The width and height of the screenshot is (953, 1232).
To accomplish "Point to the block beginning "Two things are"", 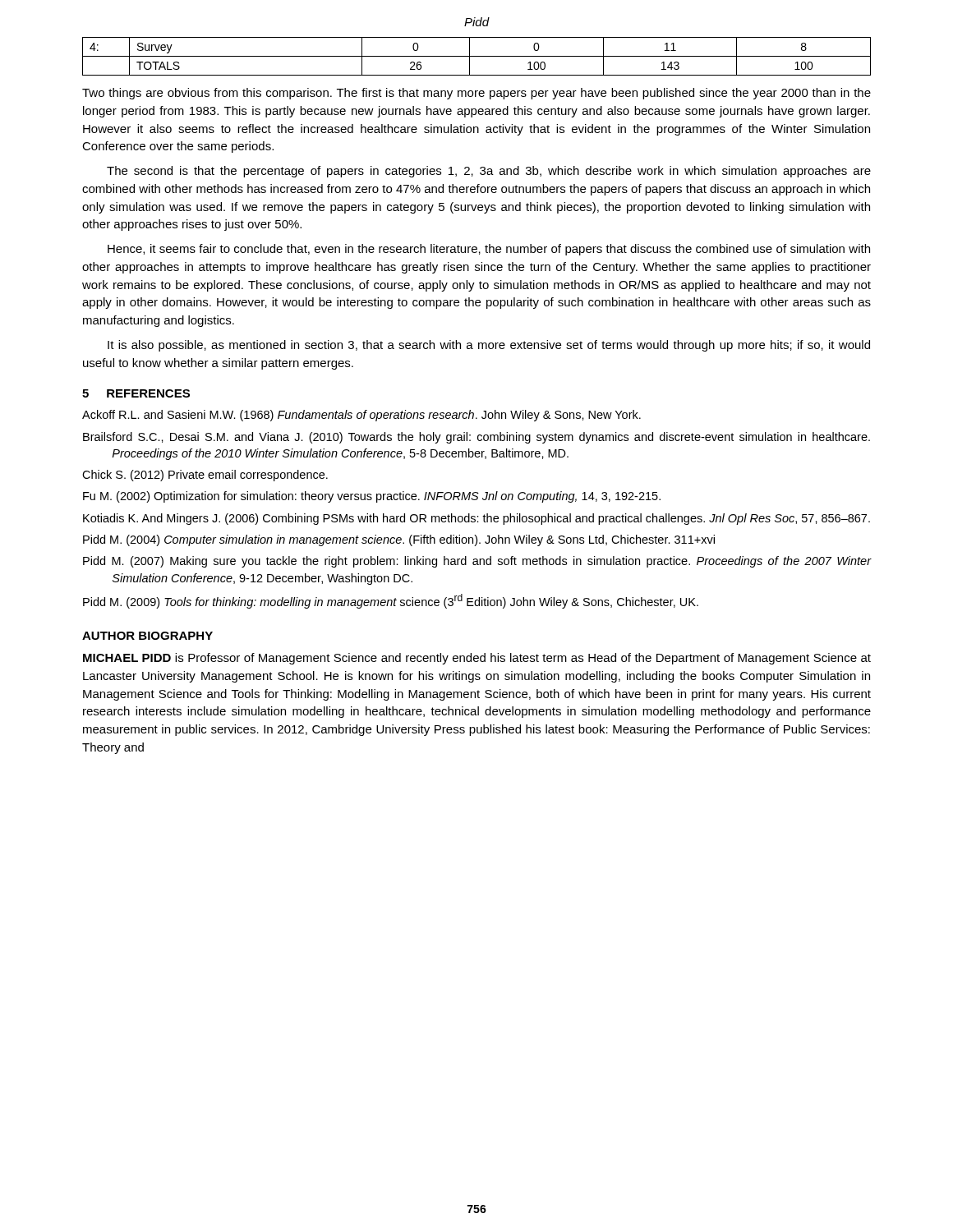I will (x=476, y=94).
